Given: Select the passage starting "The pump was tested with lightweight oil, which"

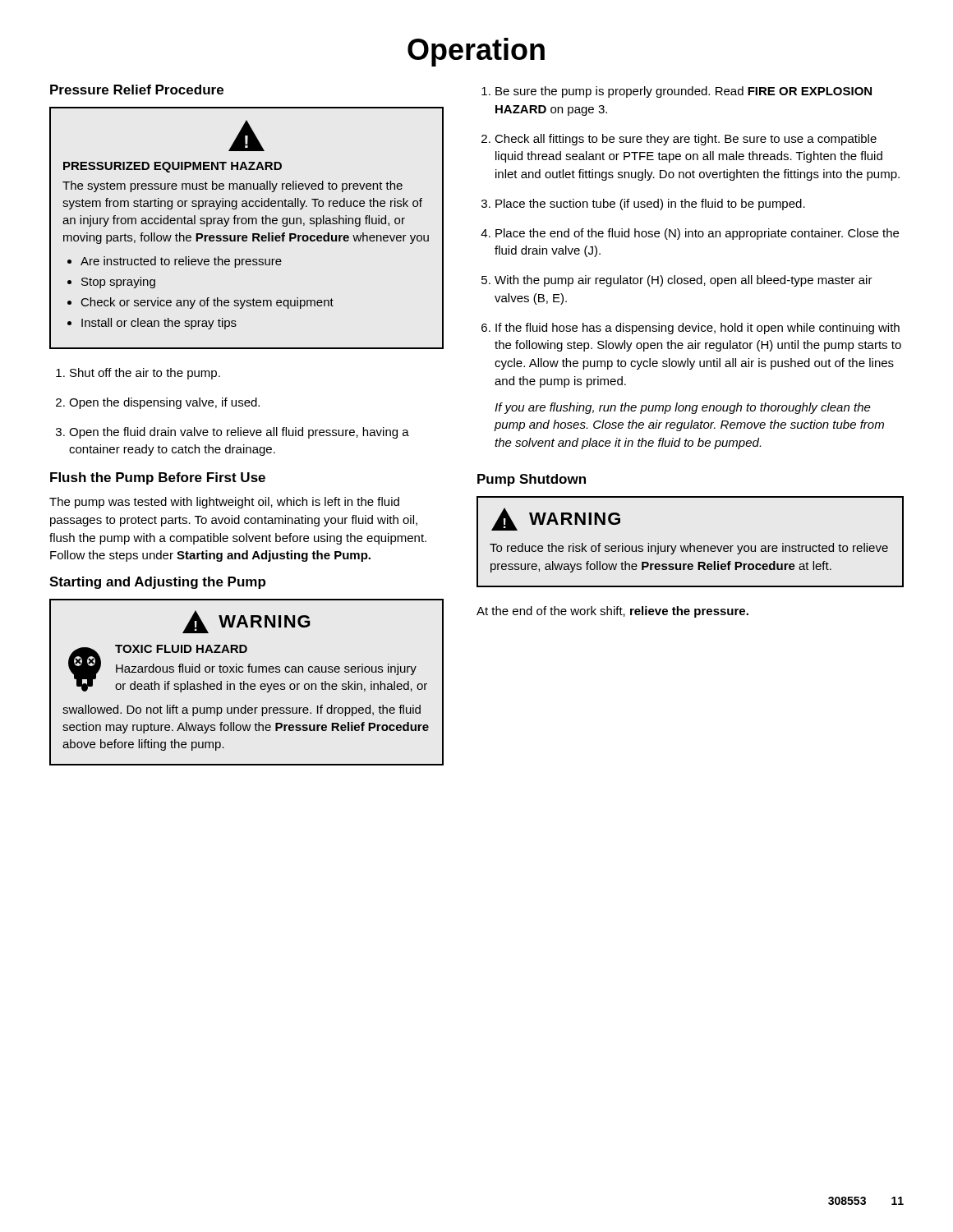Looking at the screenshot, I should click(238, 528).
